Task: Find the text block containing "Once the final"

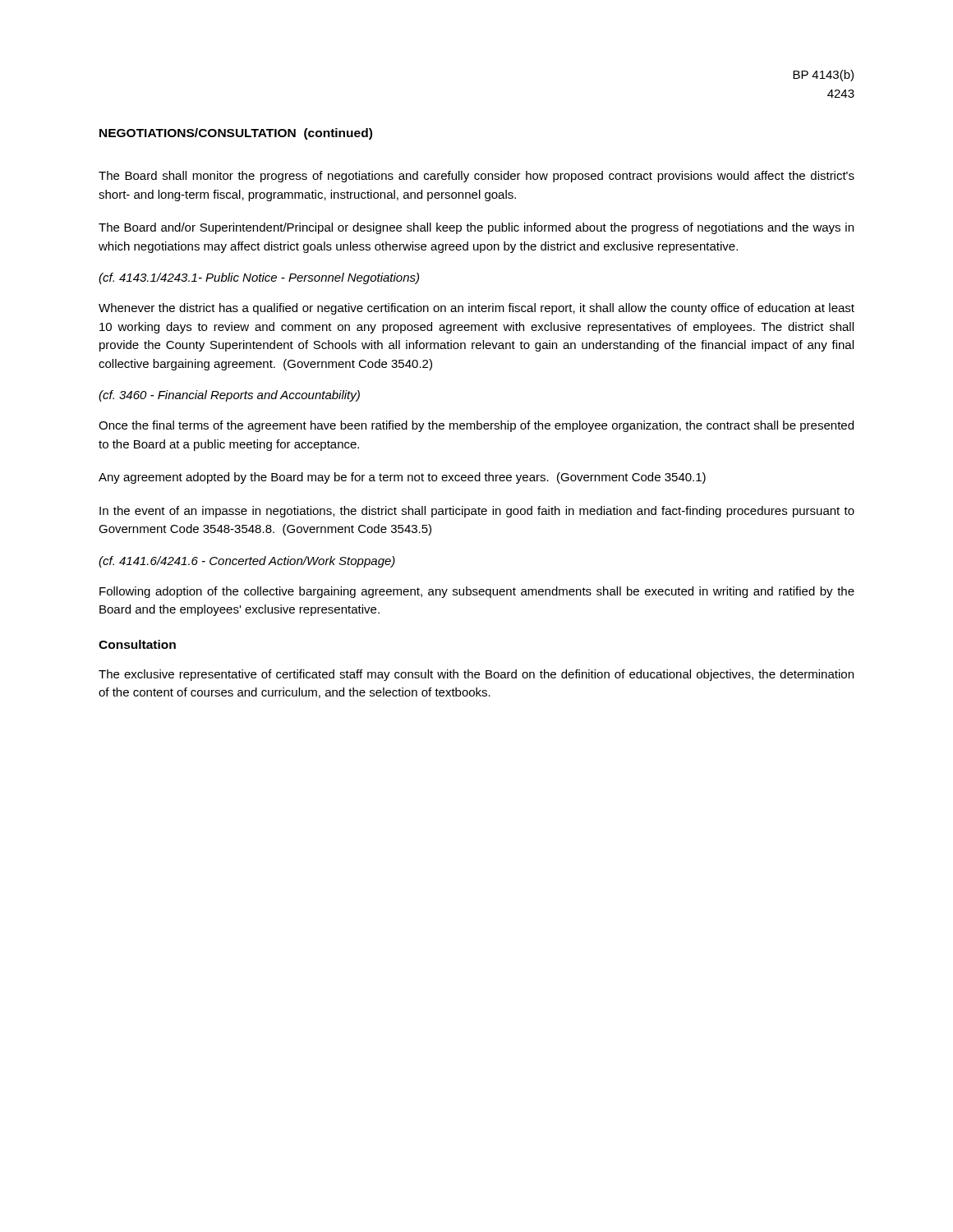Action: 476,434
